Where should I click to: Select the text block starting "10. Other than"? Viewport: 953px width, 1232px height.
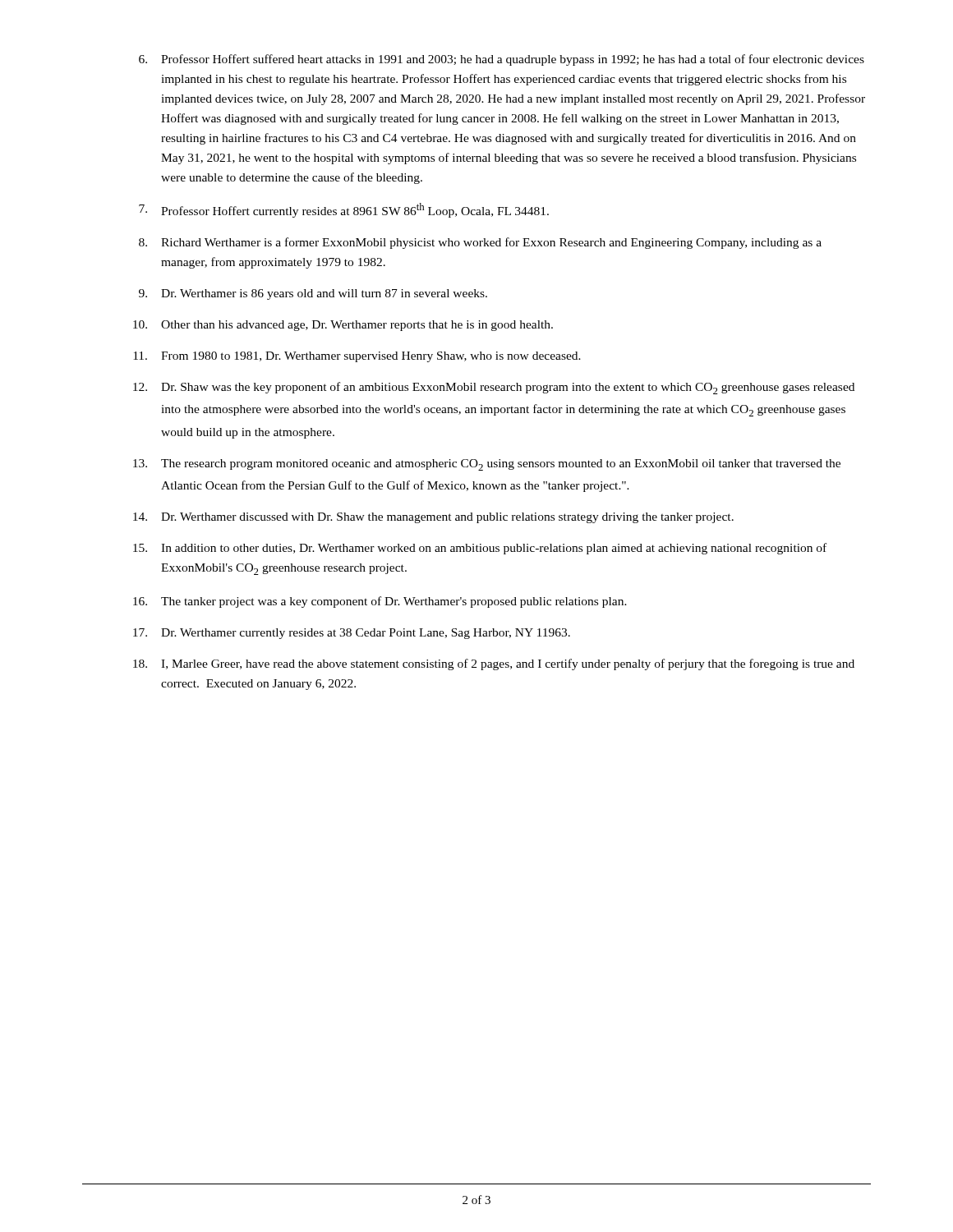pos(476,325)
